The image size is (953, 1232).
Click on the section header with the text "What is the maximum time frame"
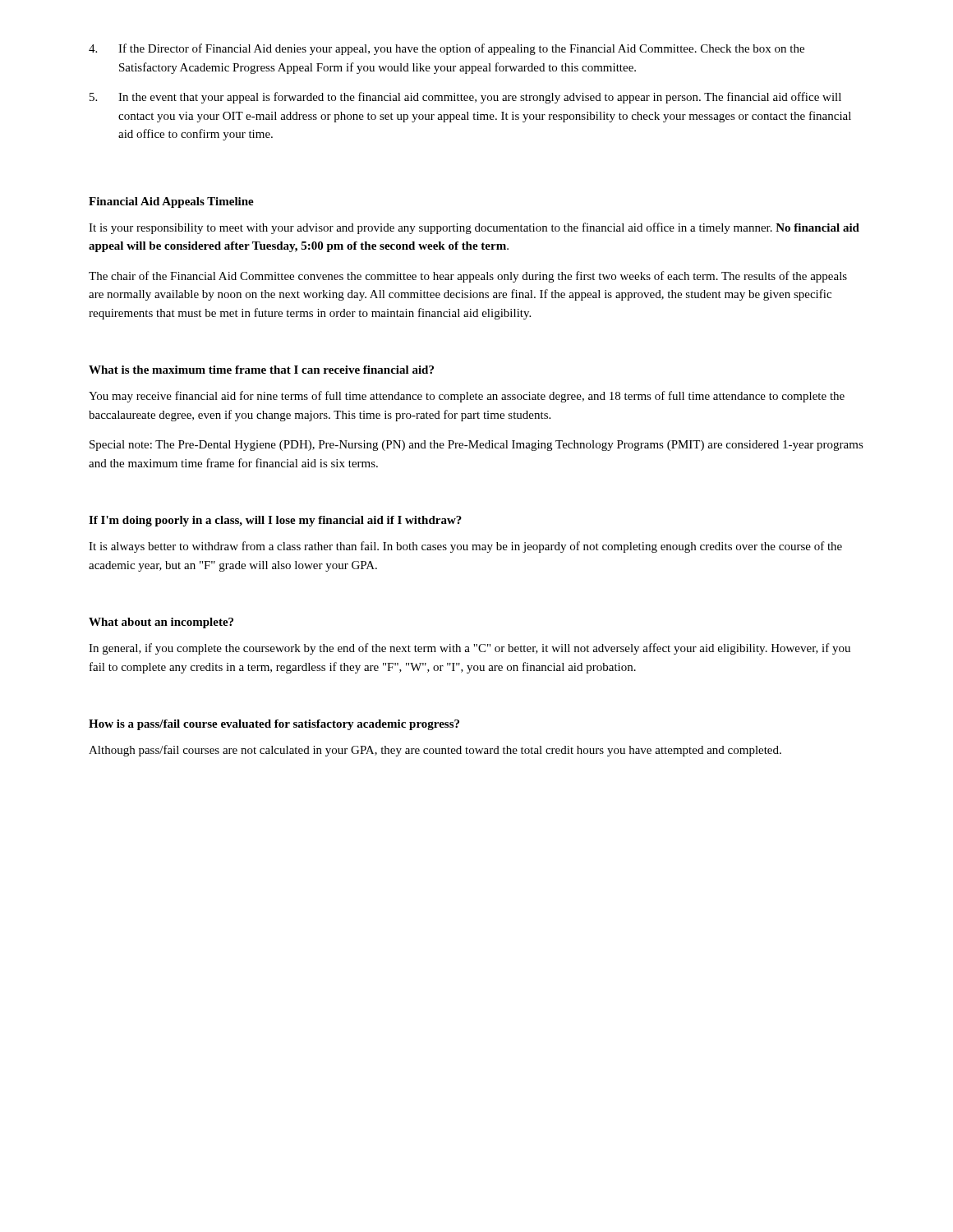262,370
